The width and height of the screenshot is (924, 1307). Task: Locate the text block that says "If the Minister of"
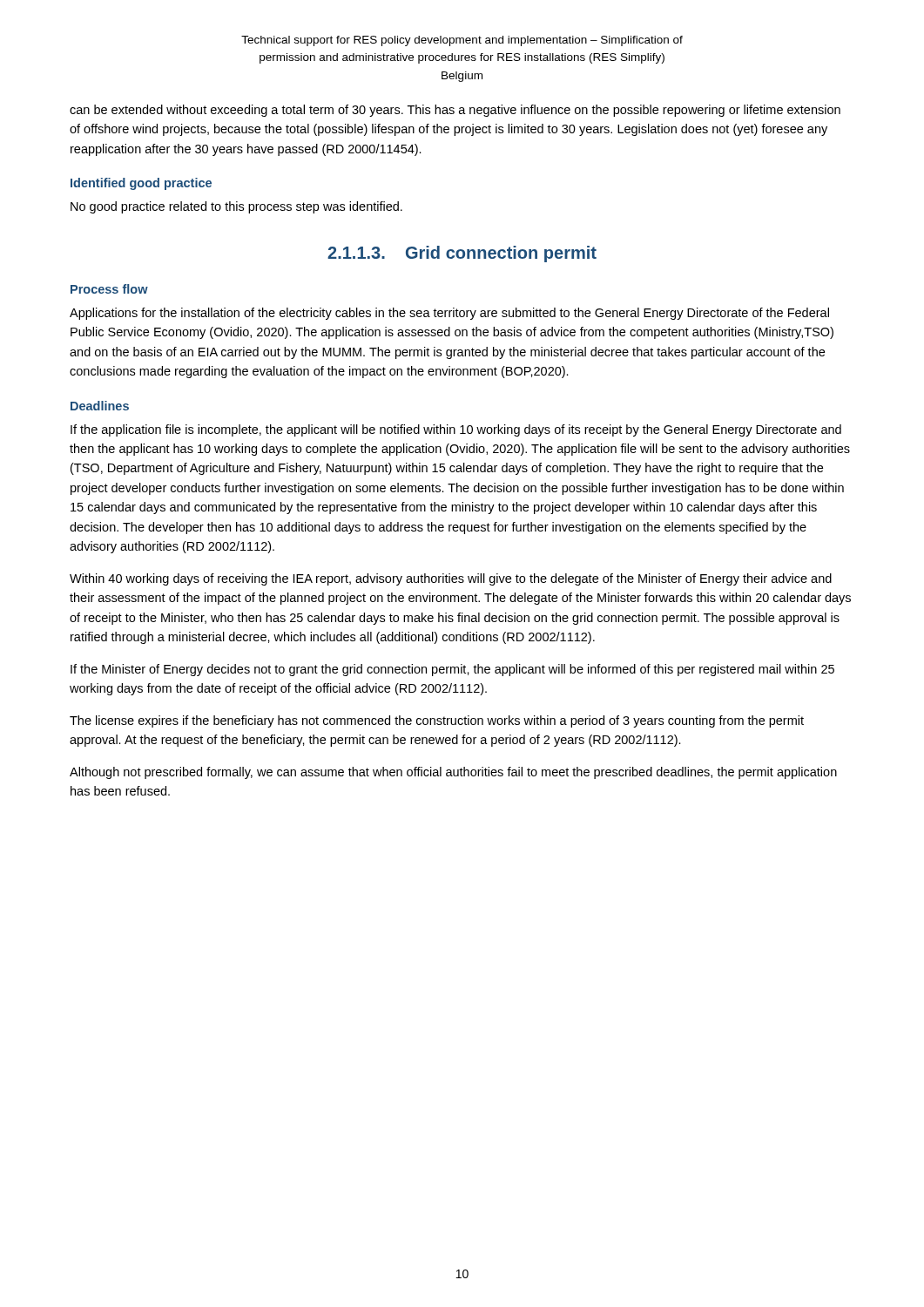(452, 679)
